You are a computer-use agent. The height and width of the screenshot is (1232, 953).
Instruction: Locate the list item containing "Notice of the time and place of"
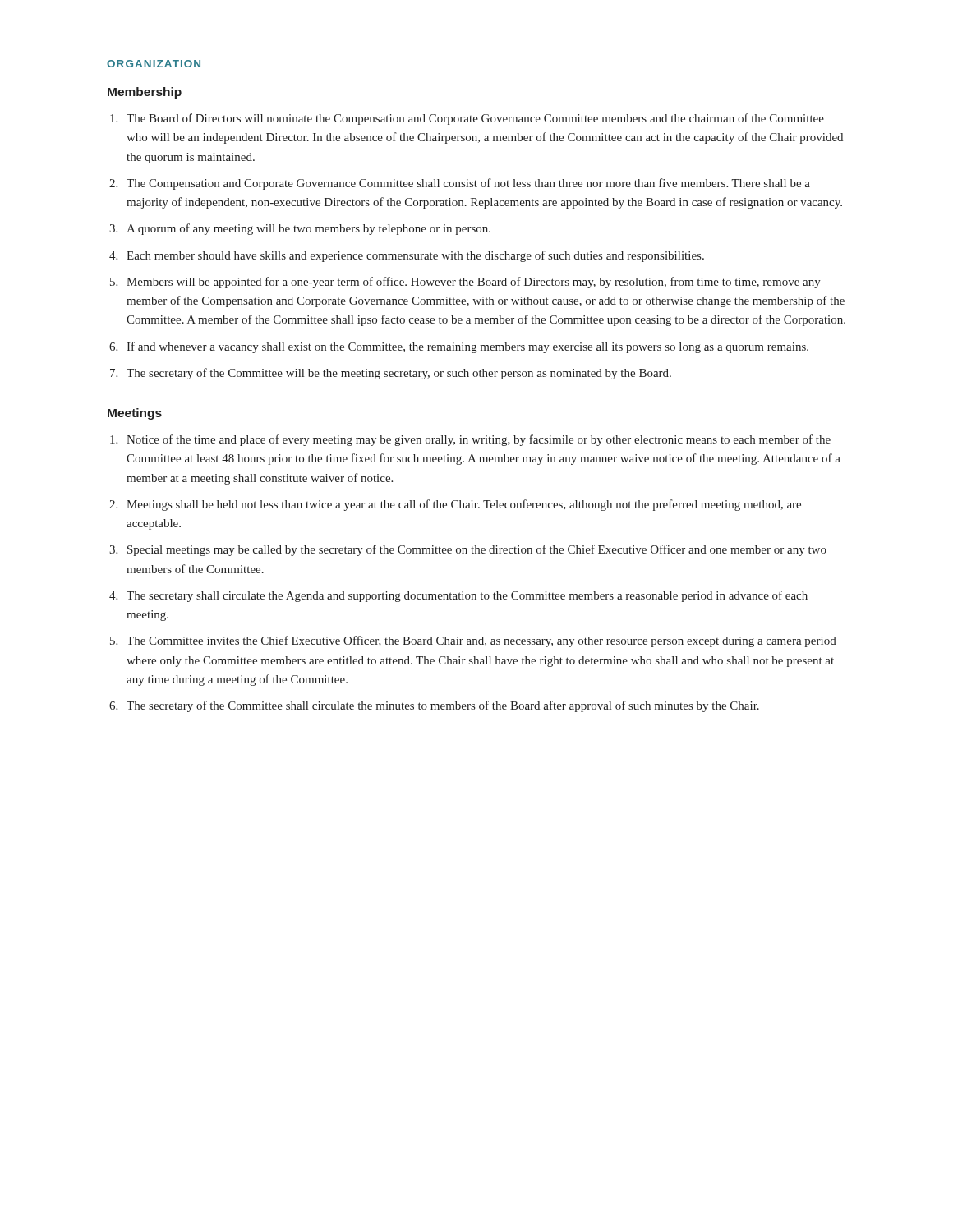(x=484, y=459)
